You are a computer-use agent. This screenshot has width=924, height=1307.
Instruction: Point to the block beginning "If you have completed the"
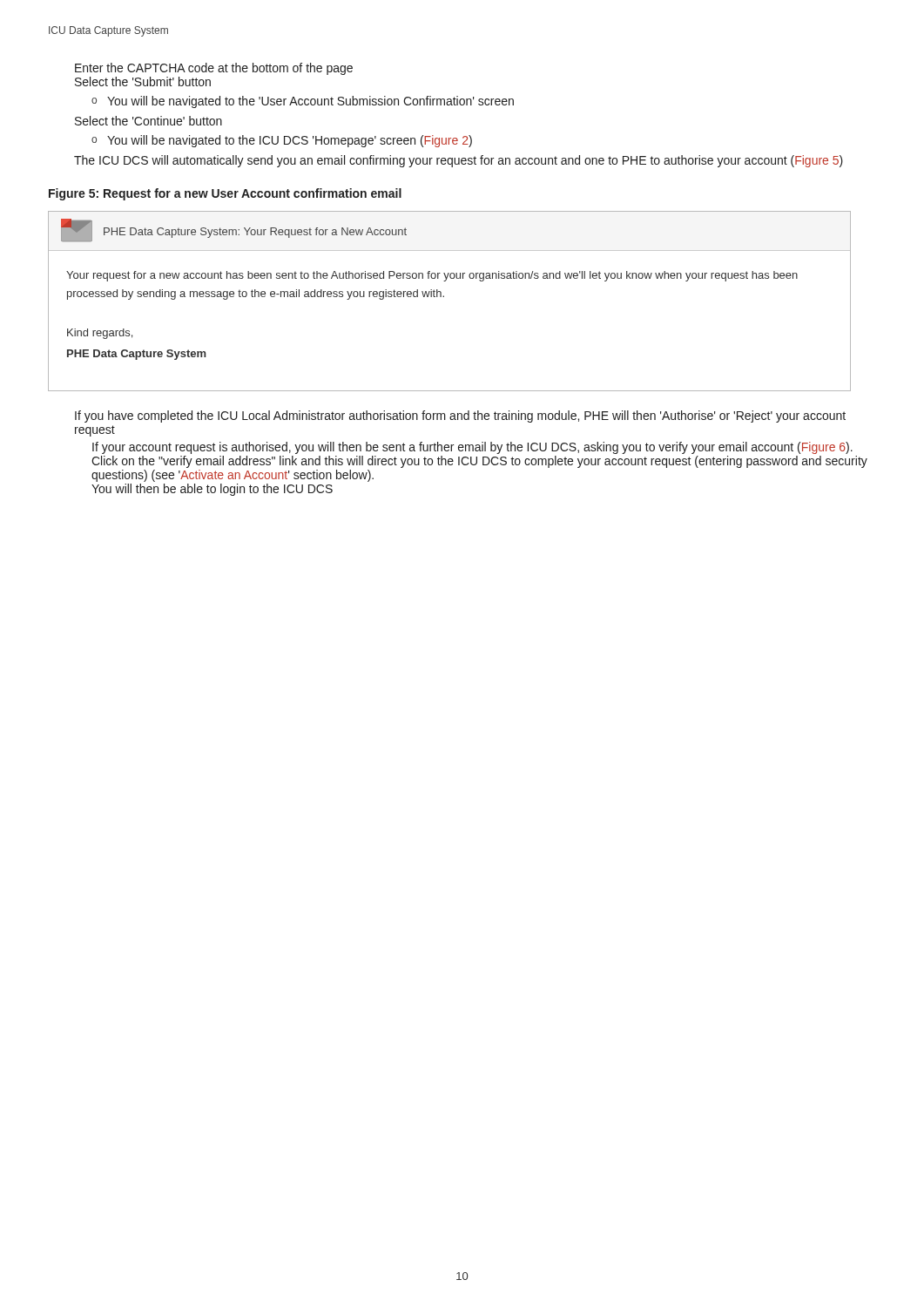click(475, 452)
